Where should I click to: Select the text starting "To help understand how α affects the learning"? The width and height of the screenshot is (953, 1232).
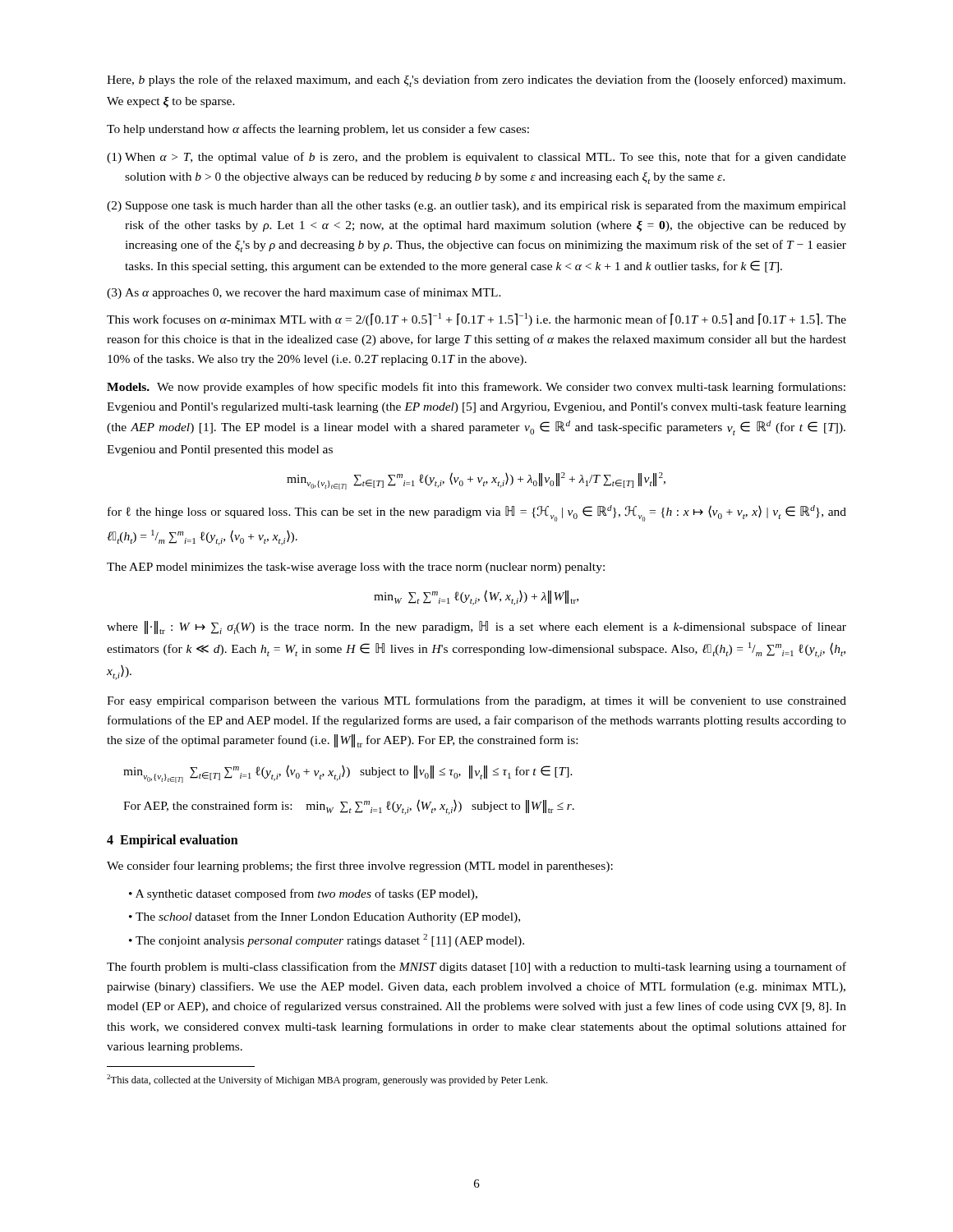pyautogui.click(x=476, y=129)
